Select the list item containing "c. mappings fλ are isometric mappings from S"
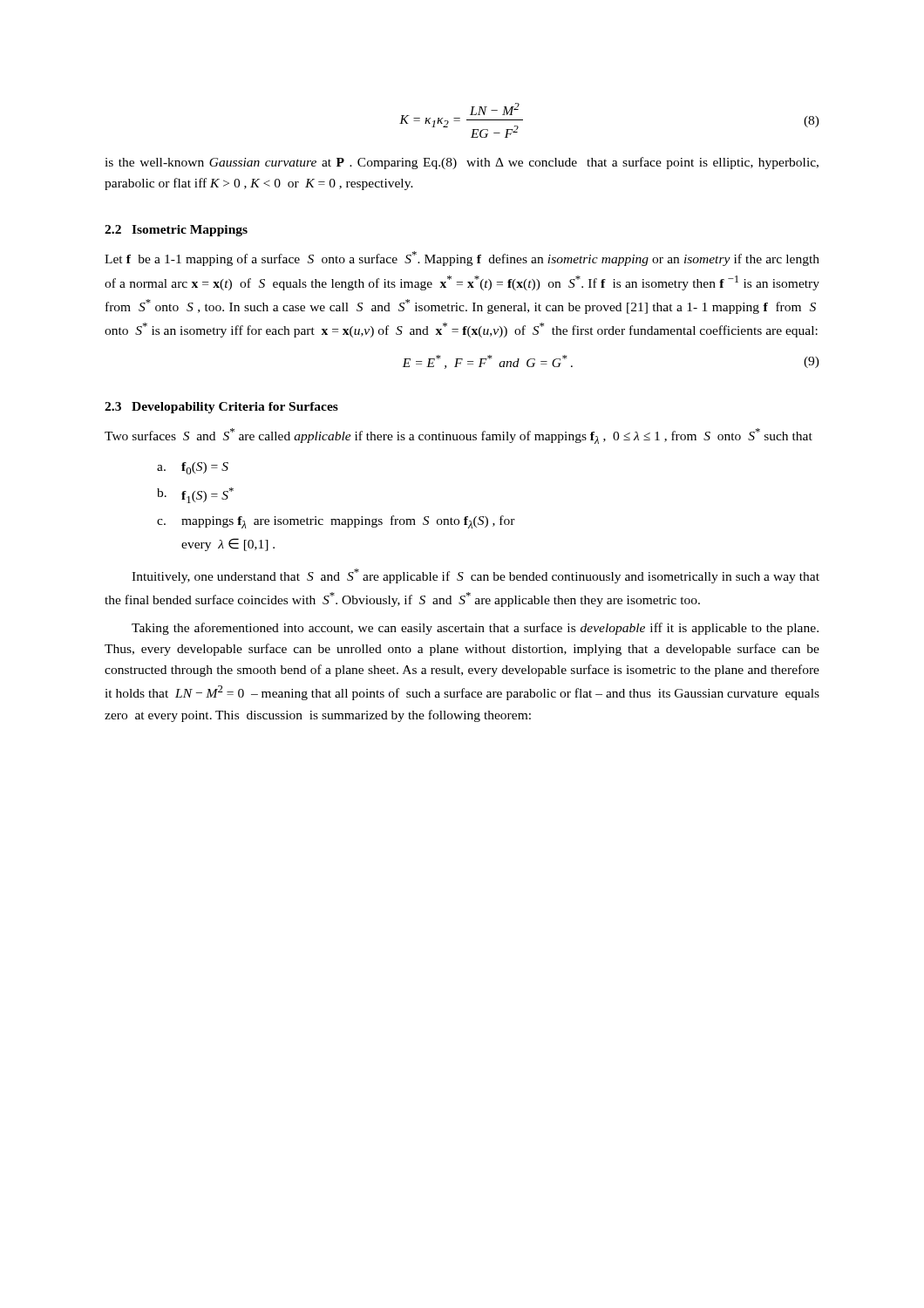The image size is (924, 1308). [488, 532]
